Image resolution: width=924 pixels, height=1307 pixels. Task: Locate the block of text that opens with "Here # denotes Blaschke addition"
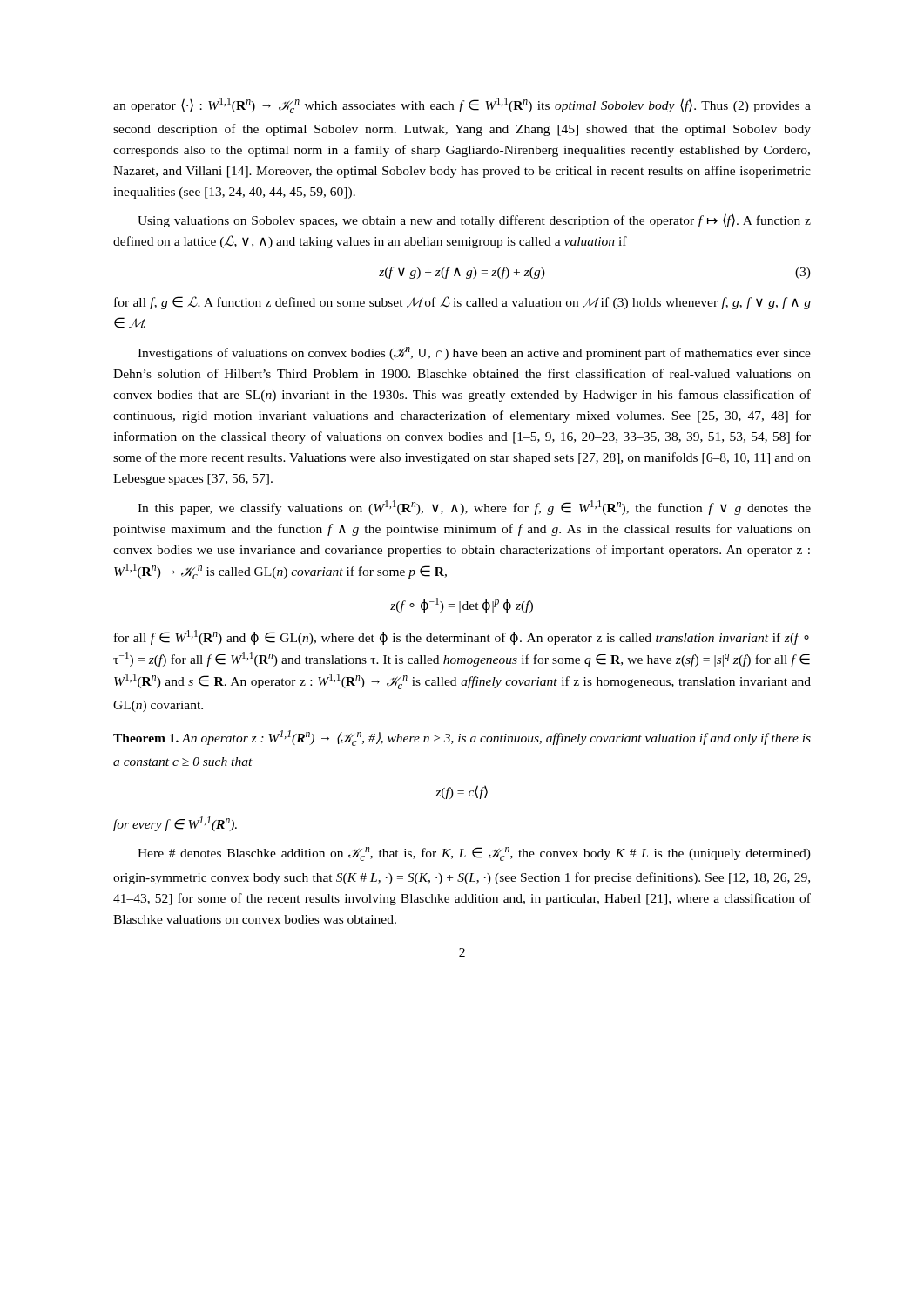(x=462, y=886)
